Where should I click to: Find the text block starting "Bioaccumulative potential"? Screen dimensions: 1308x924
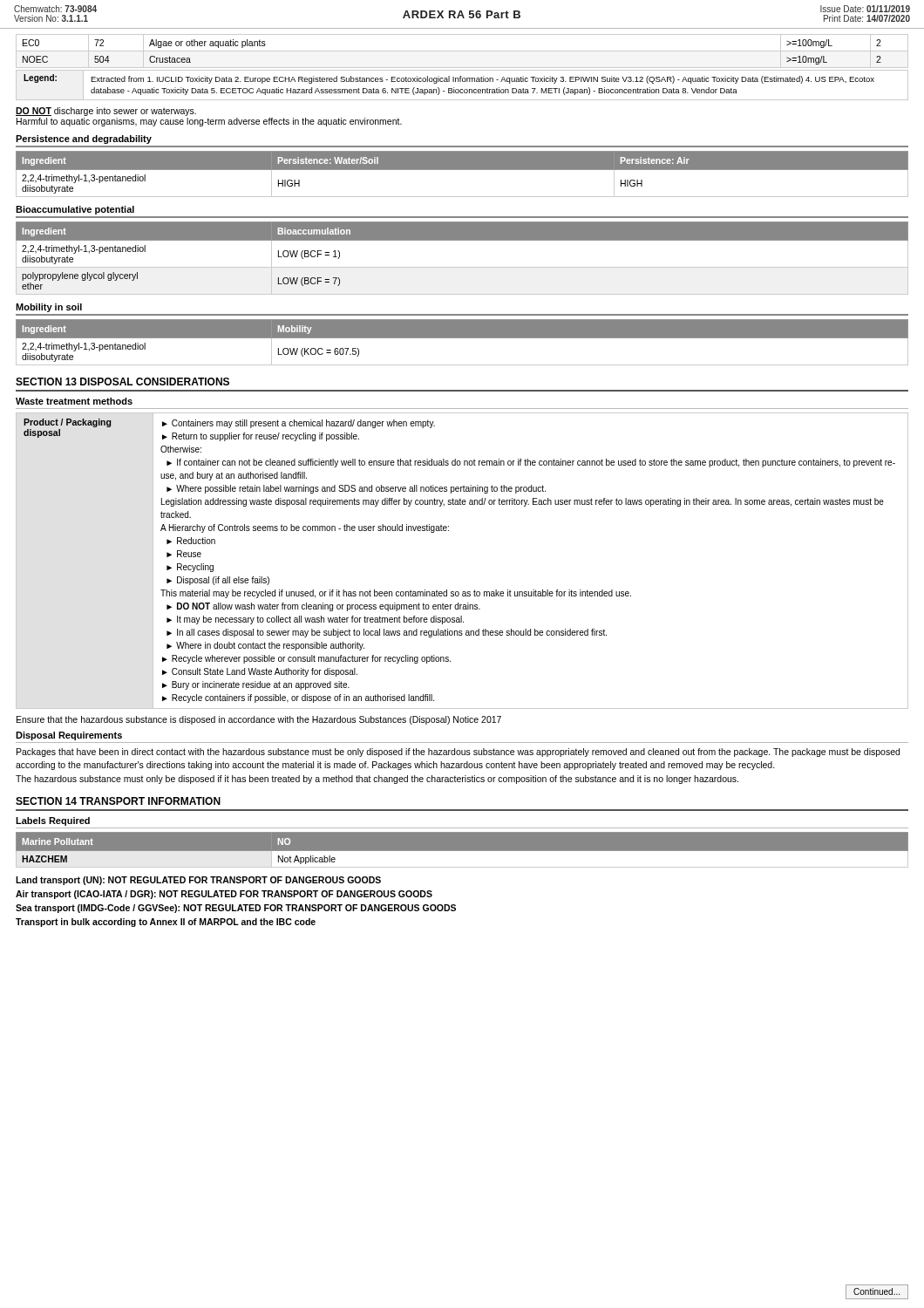(75, 209)
